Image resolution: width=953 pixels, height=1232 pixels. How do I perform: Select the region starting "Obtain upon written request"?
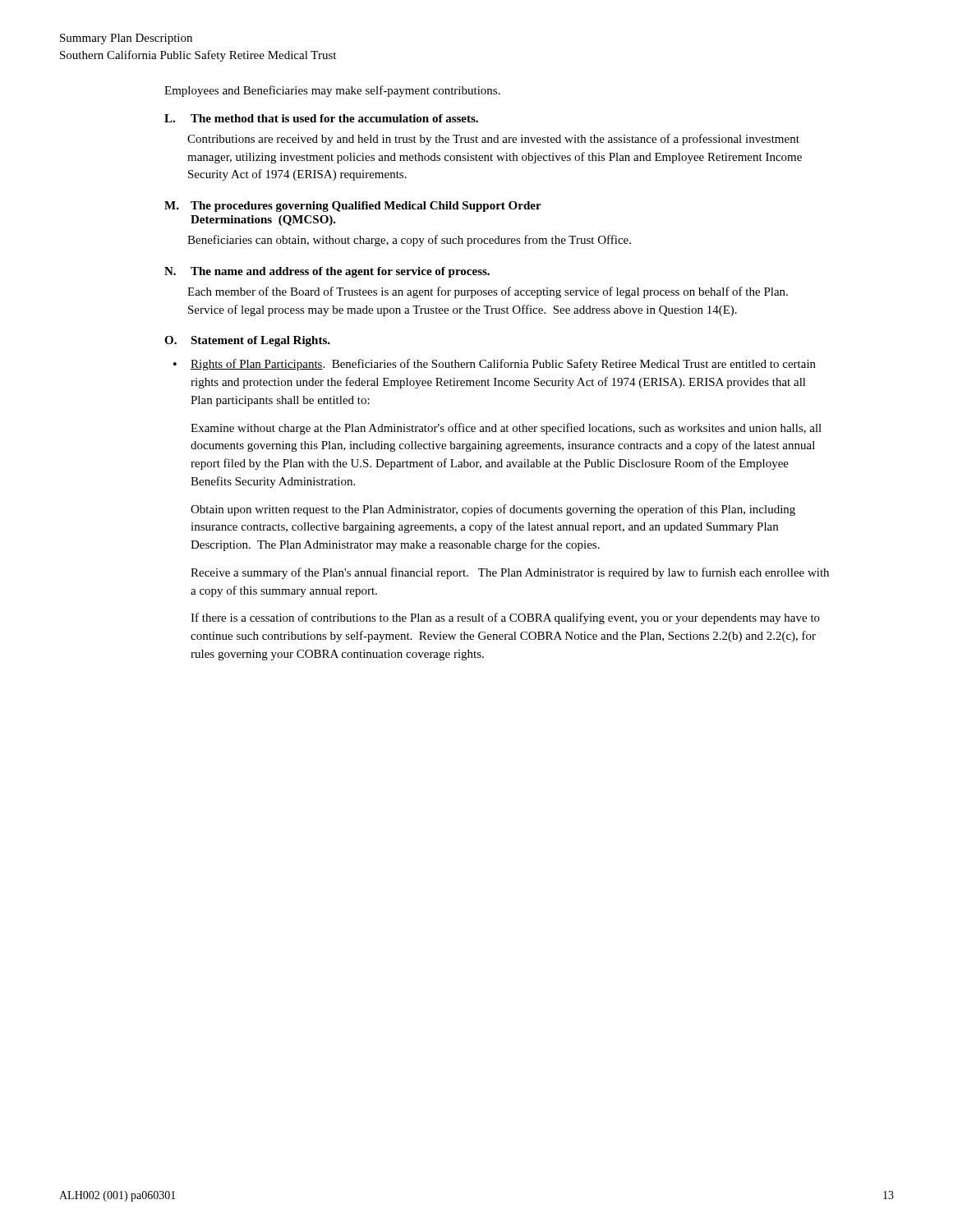click(493, 527)
